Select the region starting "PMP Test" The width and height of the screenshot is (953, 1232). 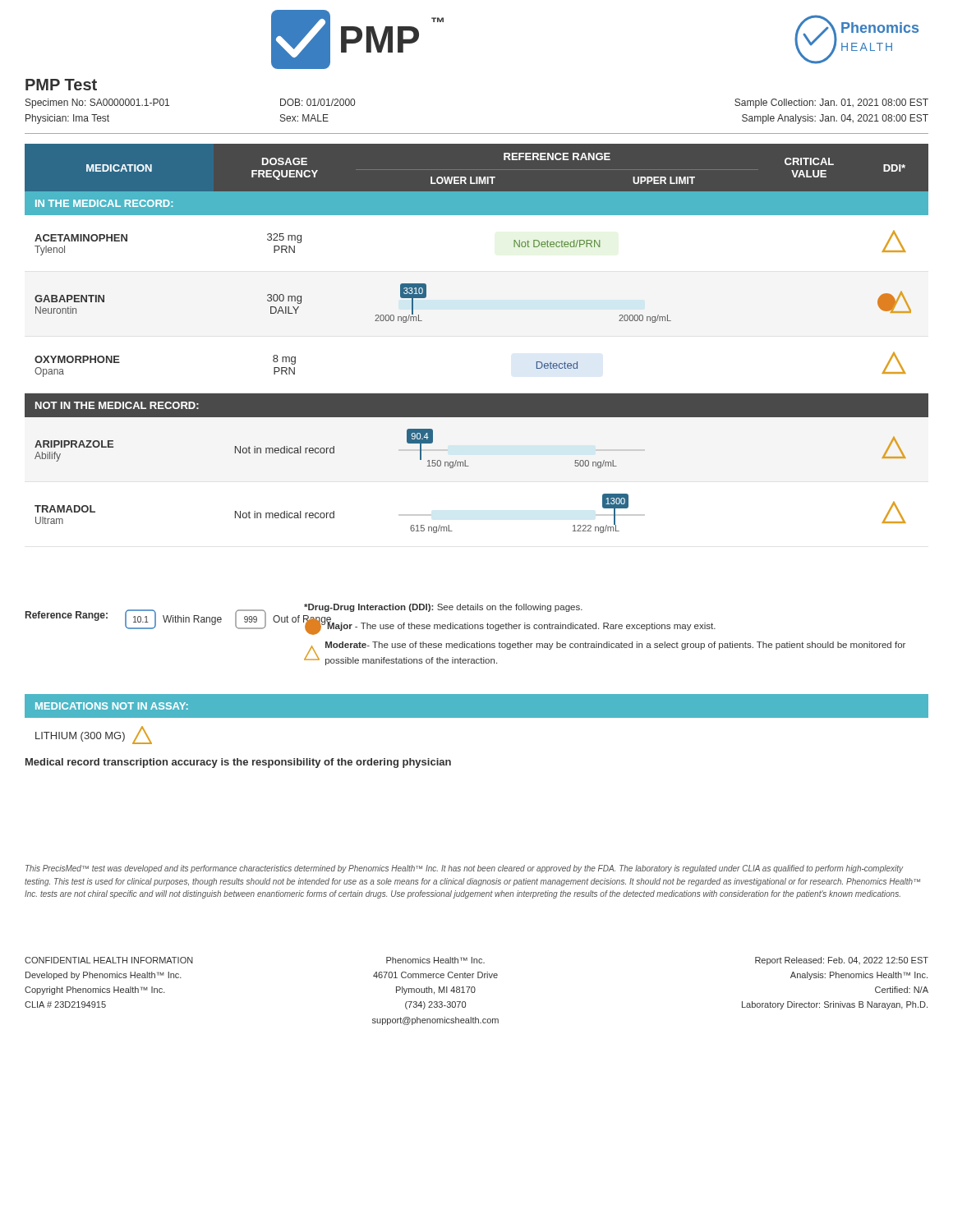coord(61,85)
